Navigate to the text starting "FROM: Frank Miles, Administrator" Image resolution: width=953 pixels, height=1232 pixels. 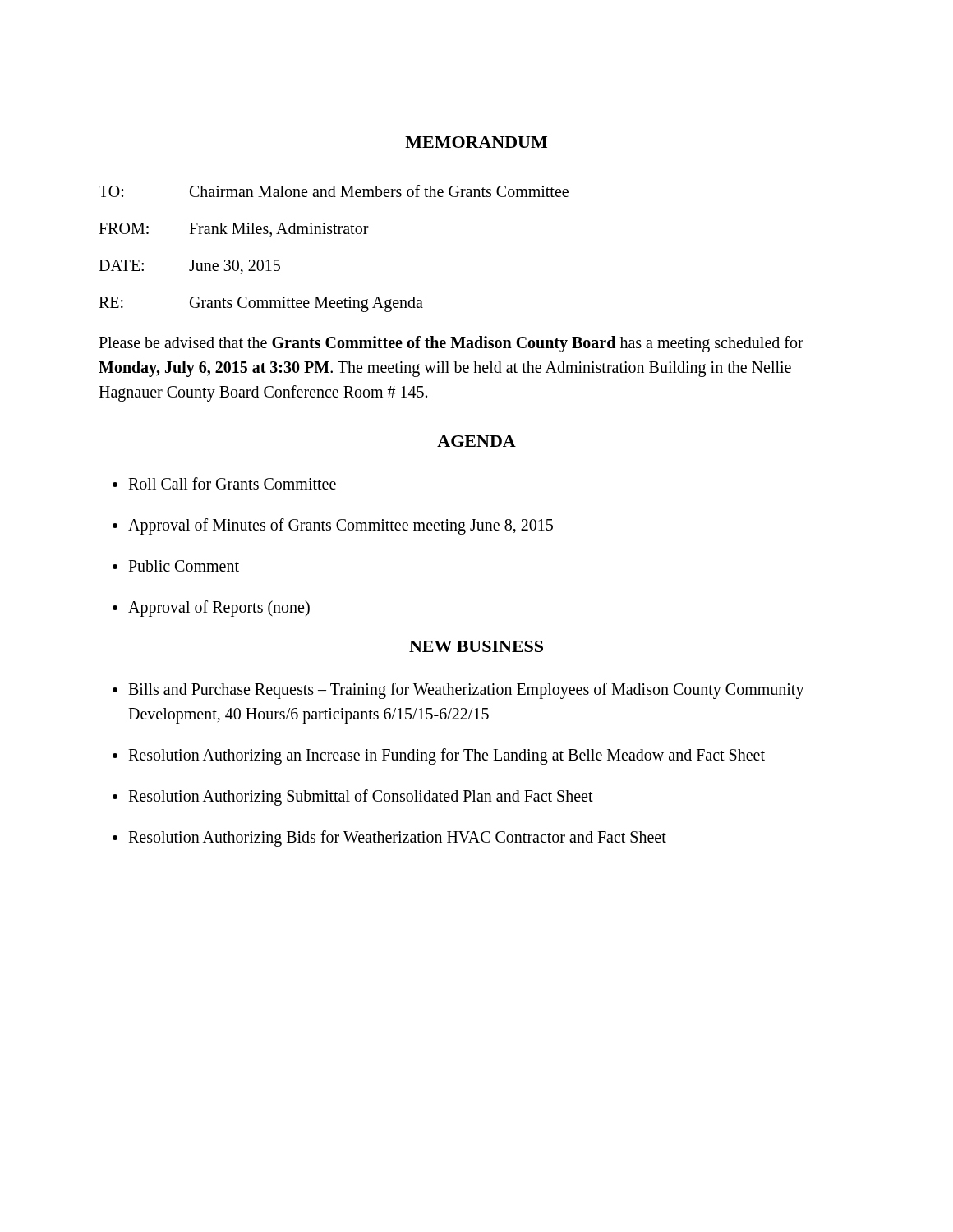tap(233, 229)
